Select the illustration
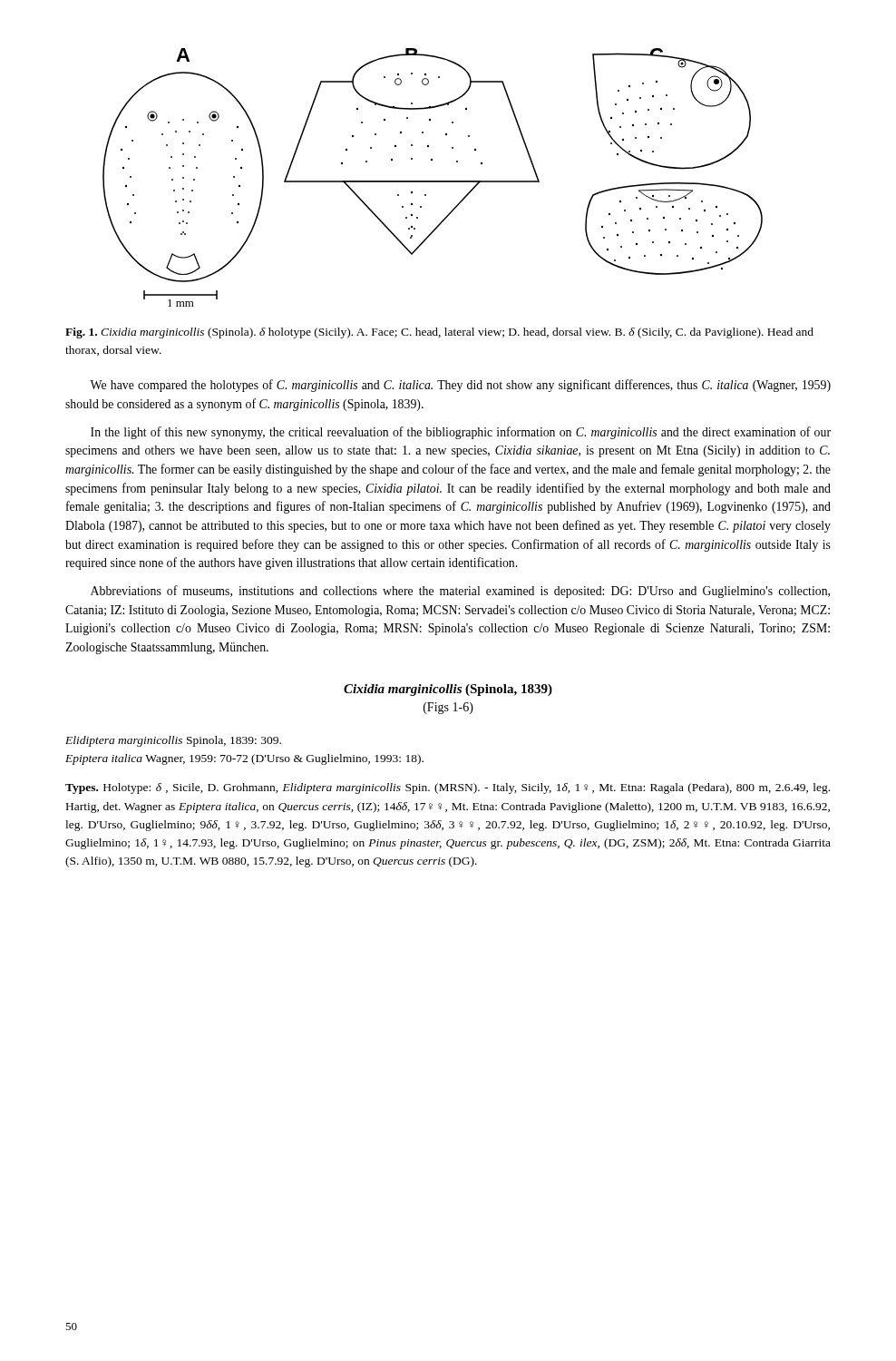Image resolution: width=896 pixels, height=1361 pixels. [x=448, y=174]
